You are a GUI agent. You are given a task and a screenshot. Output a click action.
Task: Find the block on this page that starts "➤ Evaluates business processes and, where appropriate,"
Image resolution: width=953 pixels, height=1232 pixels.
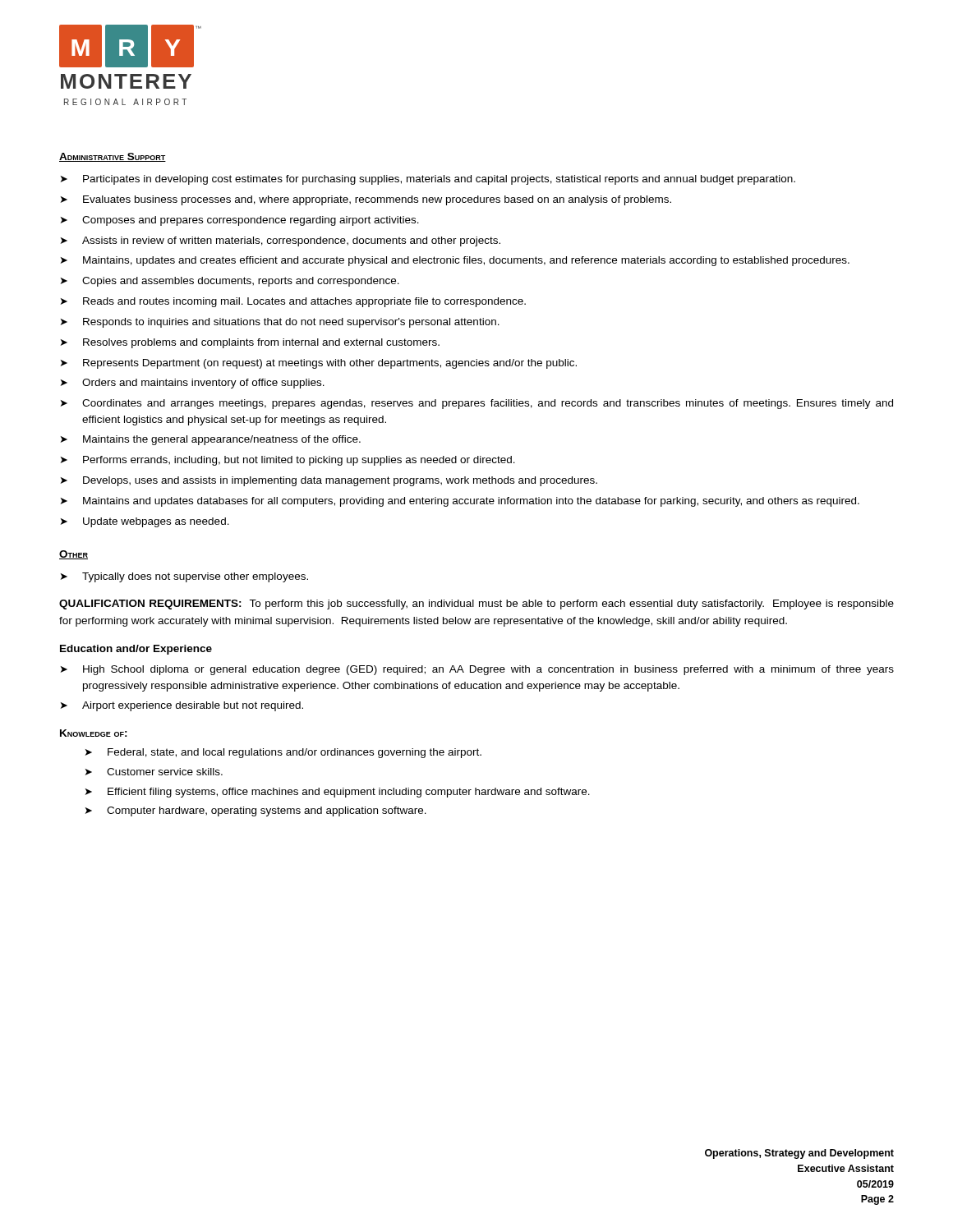[476, 199]
